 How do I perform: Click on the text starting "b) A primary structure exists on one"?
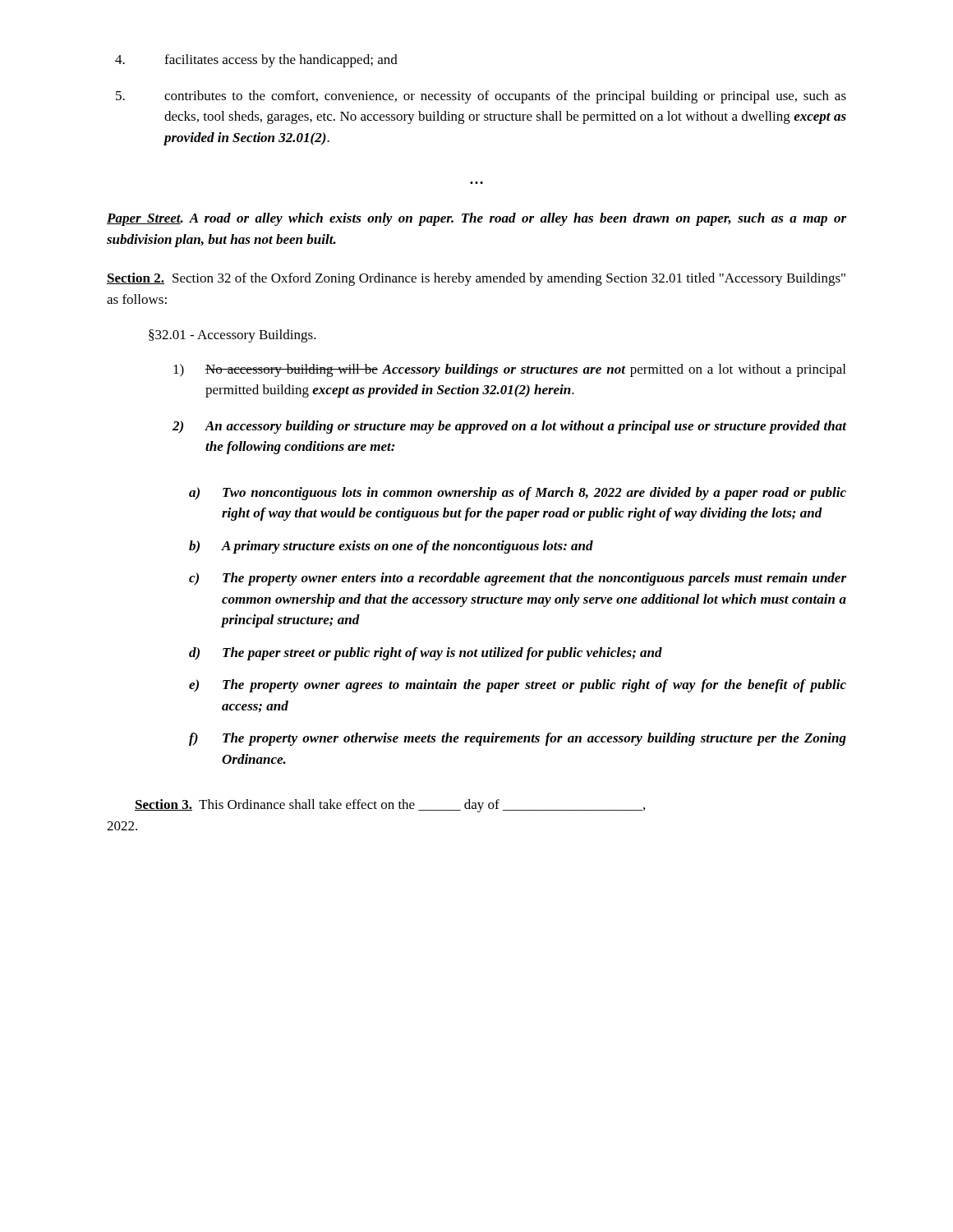(518, 546)
